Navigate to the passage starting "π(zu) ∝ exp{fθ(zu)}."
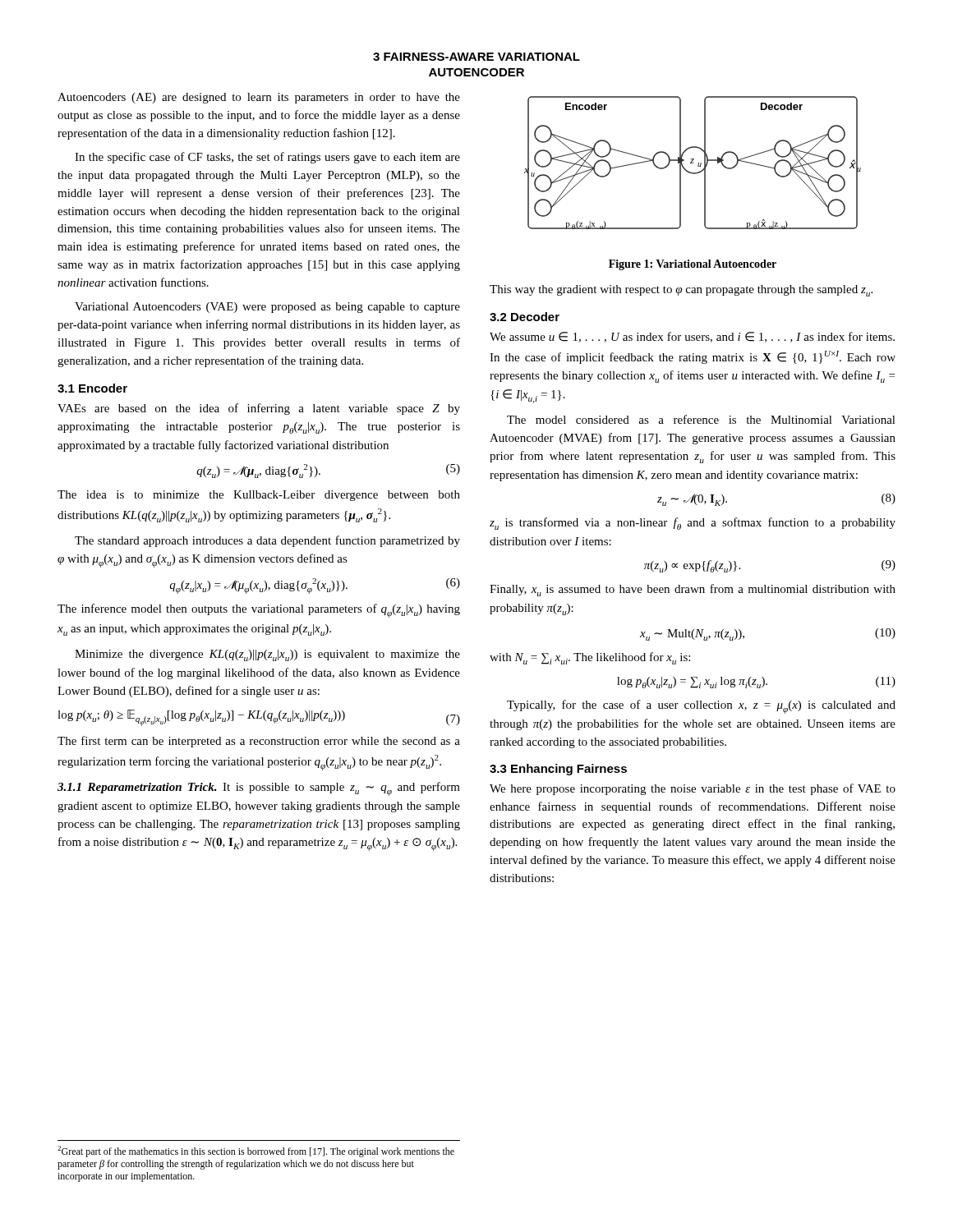 pos(688,566)
